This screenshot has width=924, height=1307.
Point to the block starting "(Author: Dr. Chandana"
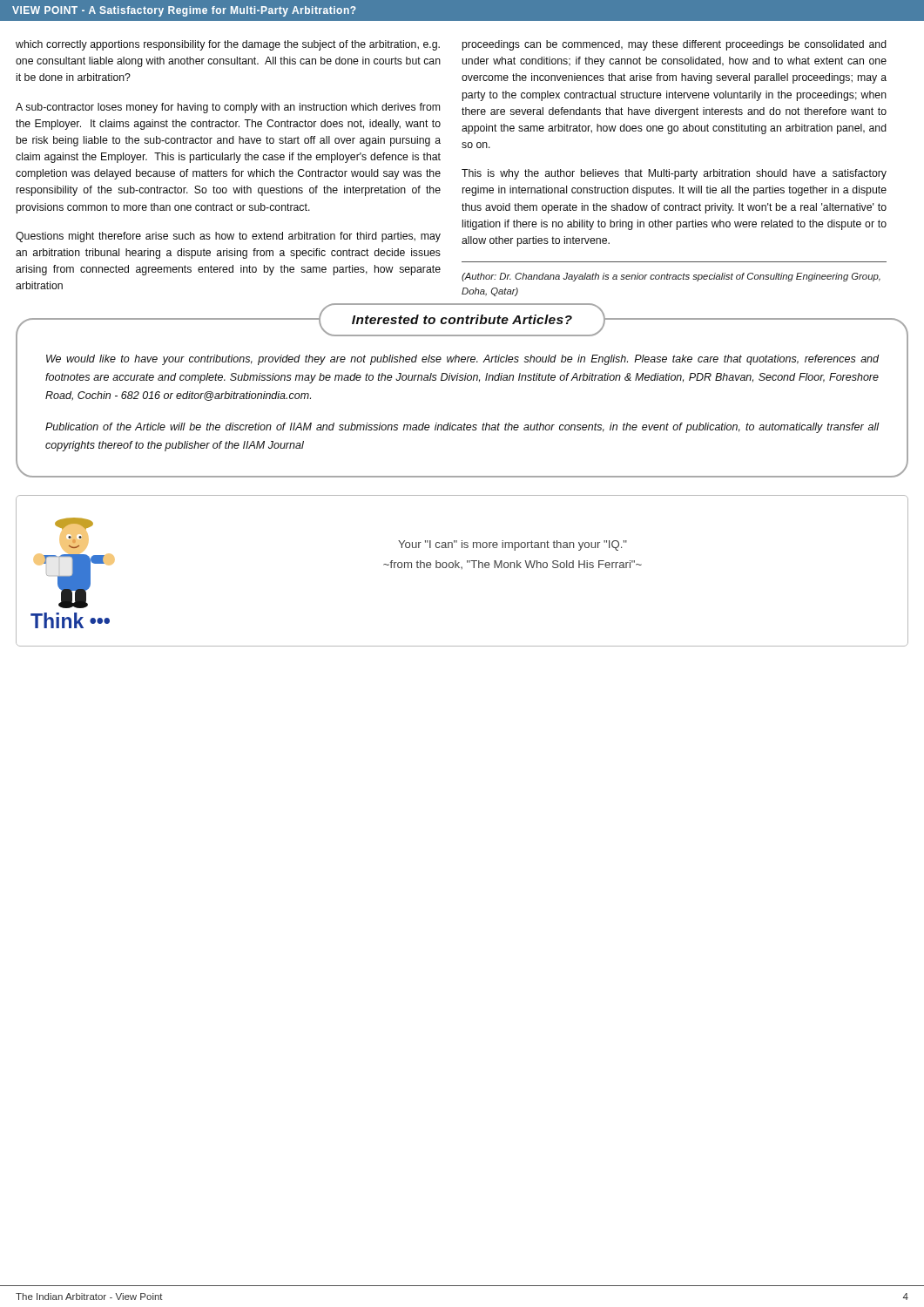coord(671,284)
